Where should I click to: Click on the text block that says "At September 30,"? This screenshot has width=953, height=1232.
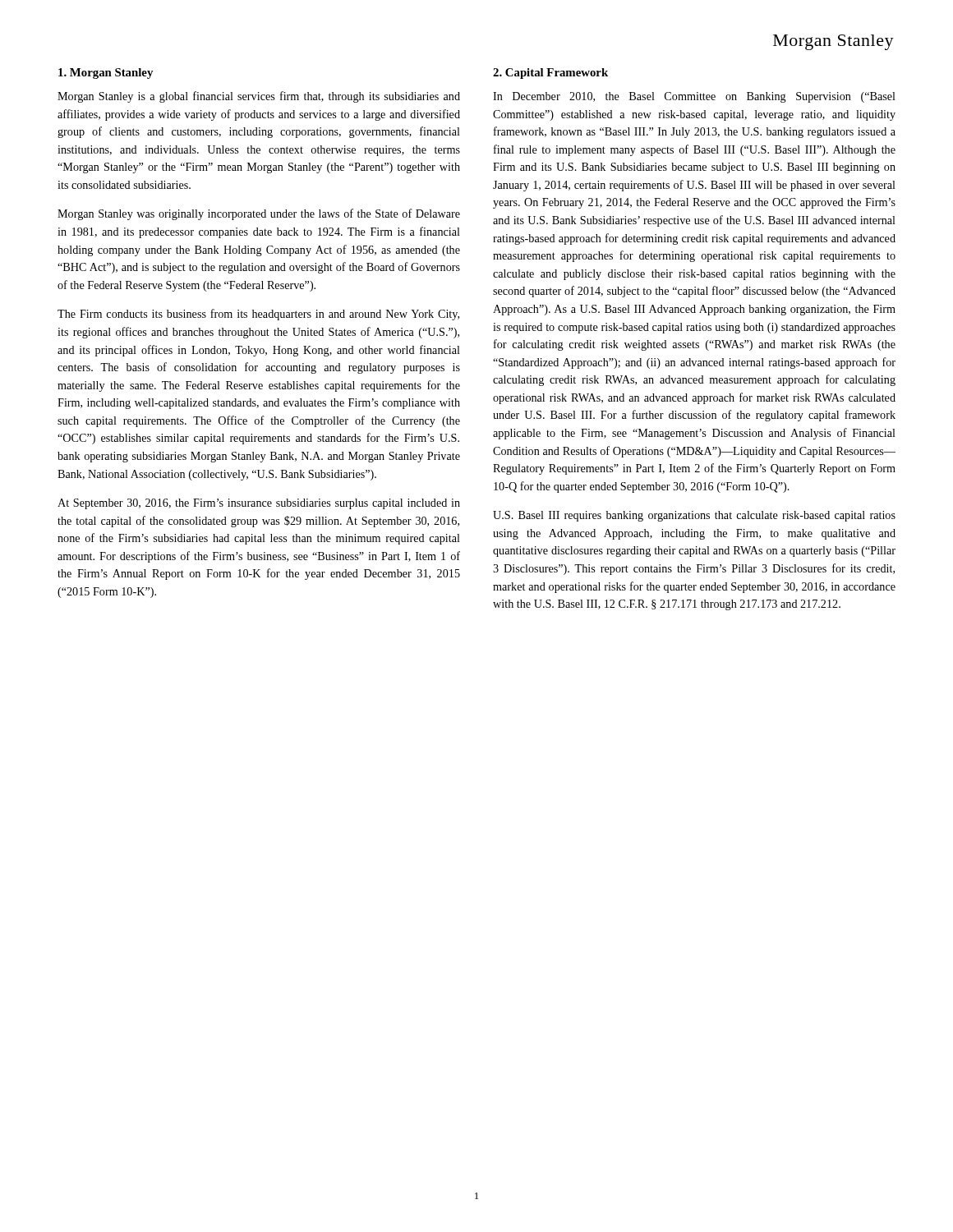tap(259, 547)
